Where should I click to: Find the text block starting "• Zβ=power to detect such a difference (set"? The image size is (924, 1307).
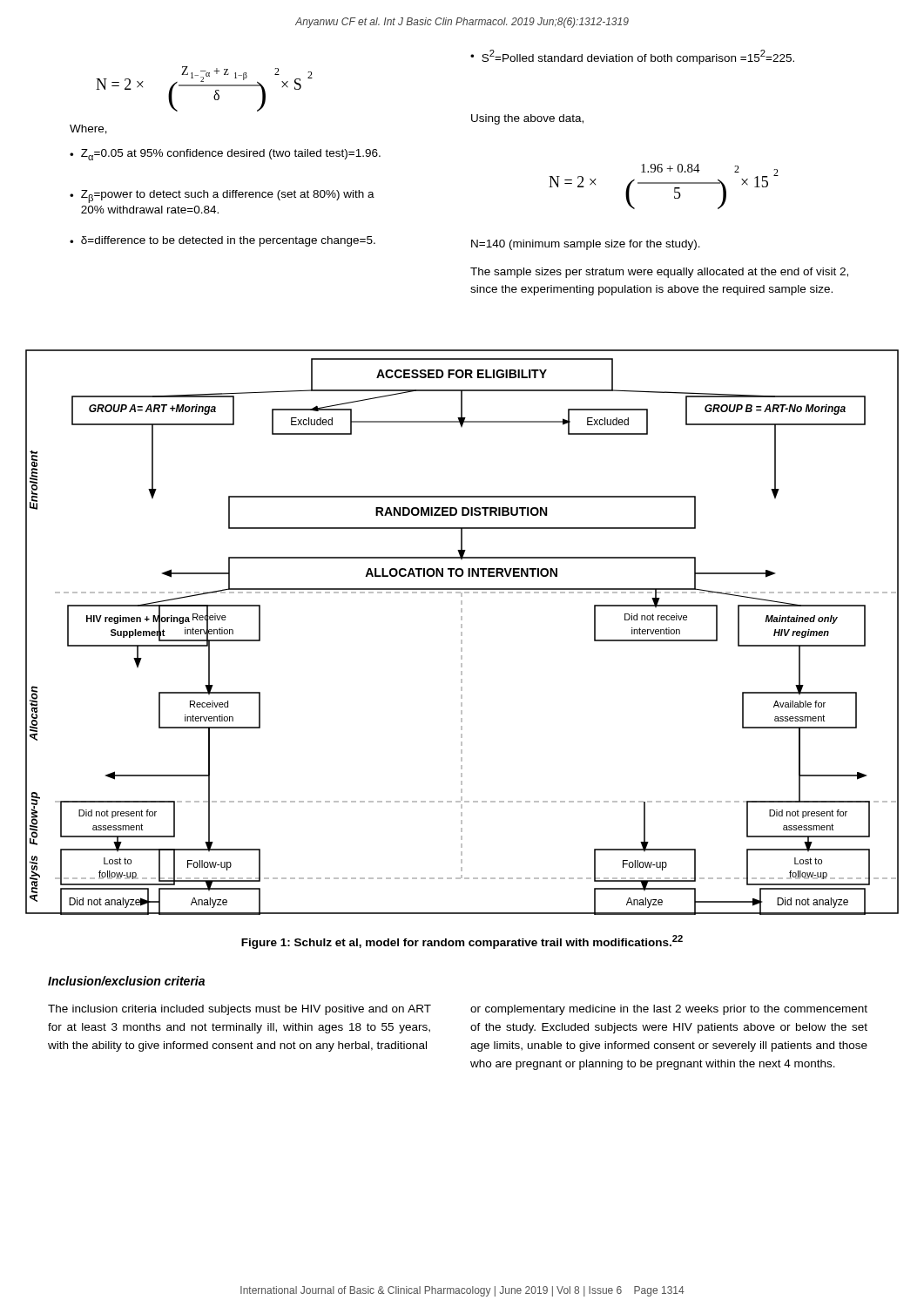pos(235,202)
